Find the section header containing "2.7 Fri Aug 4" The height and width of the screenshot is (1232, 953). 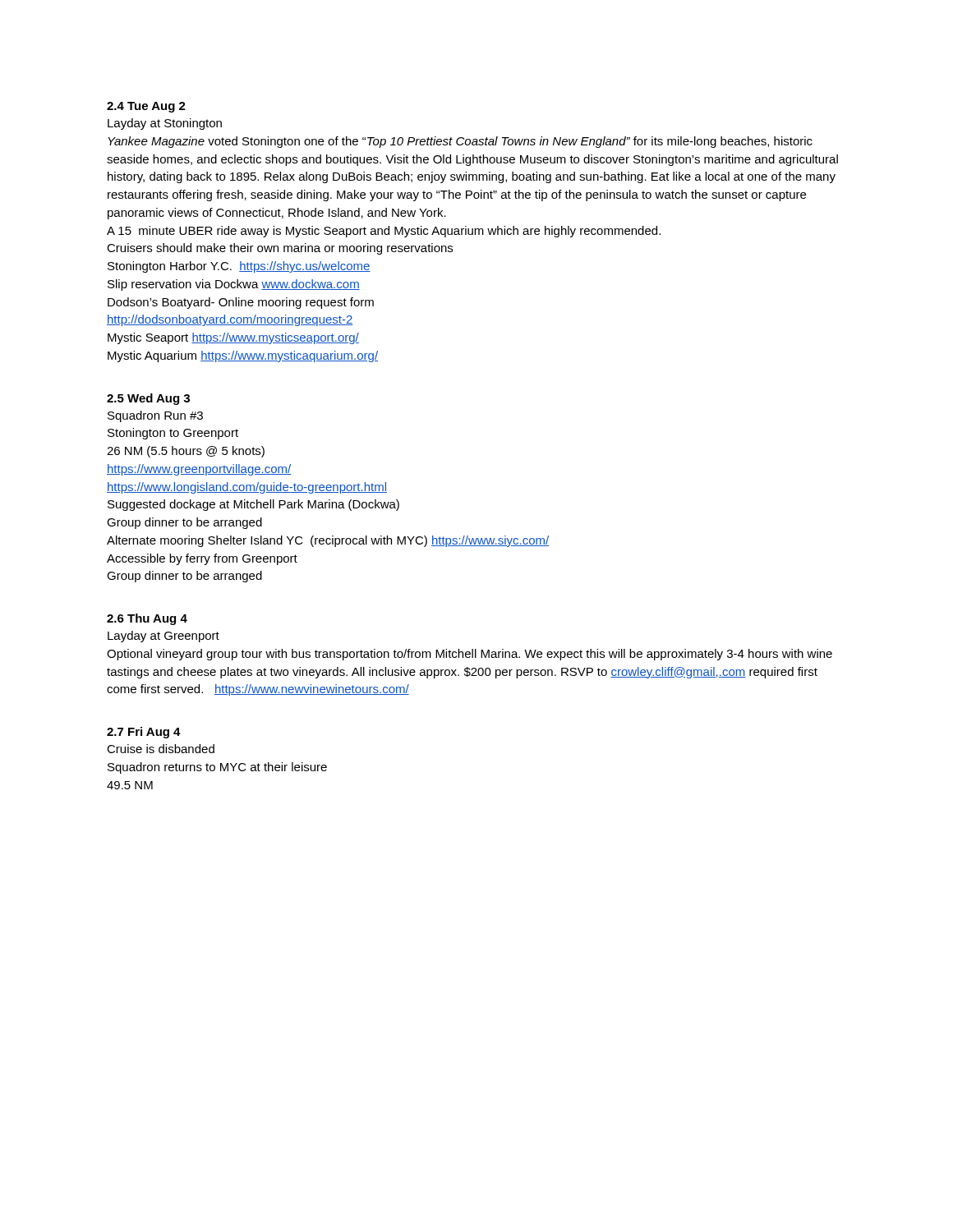(144, 731)
